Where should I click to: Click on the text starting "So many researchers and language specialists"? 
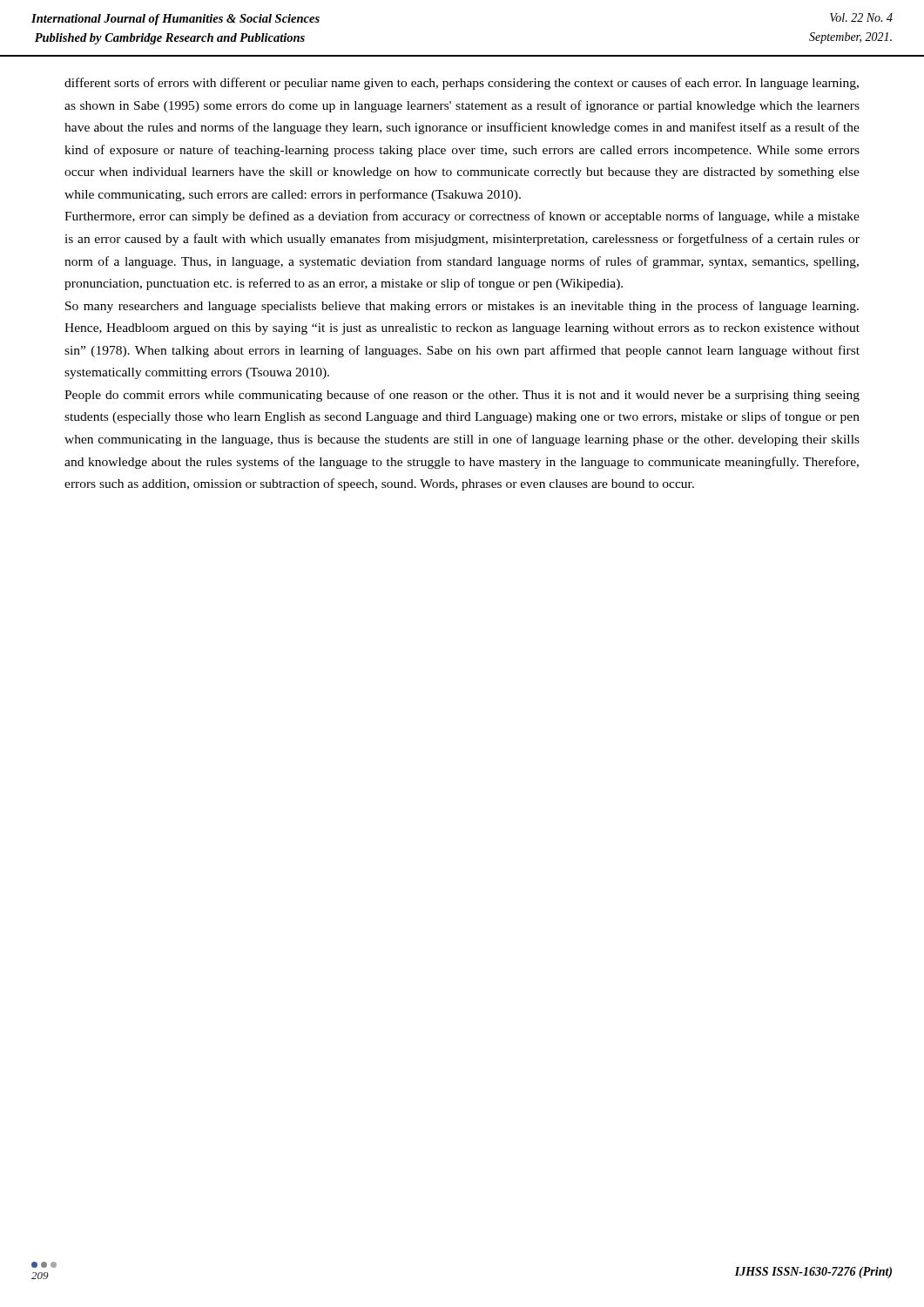[x=462, y=339]
